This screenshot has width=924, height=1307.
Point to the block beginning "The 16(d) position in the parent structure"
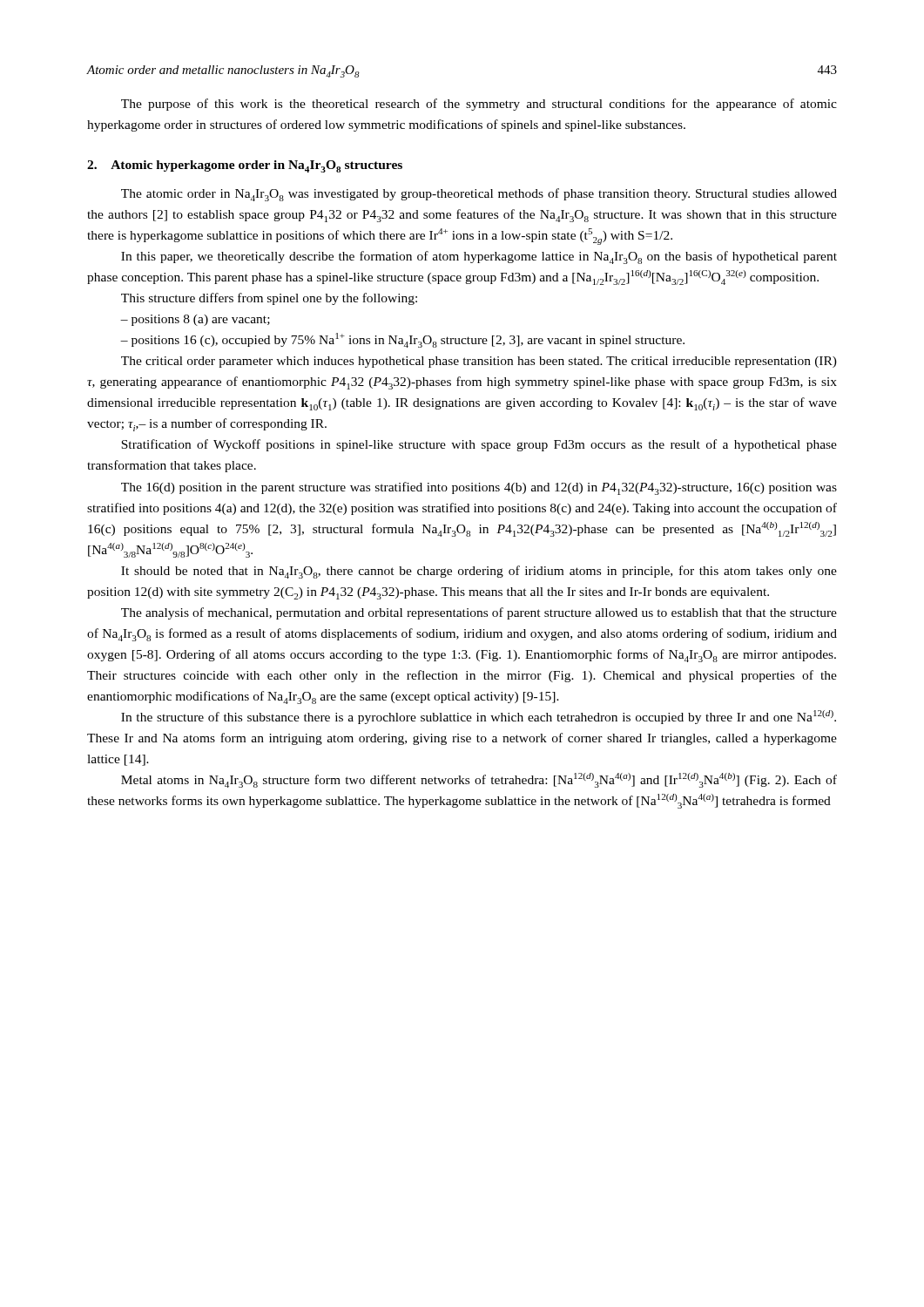click(462, 518)
